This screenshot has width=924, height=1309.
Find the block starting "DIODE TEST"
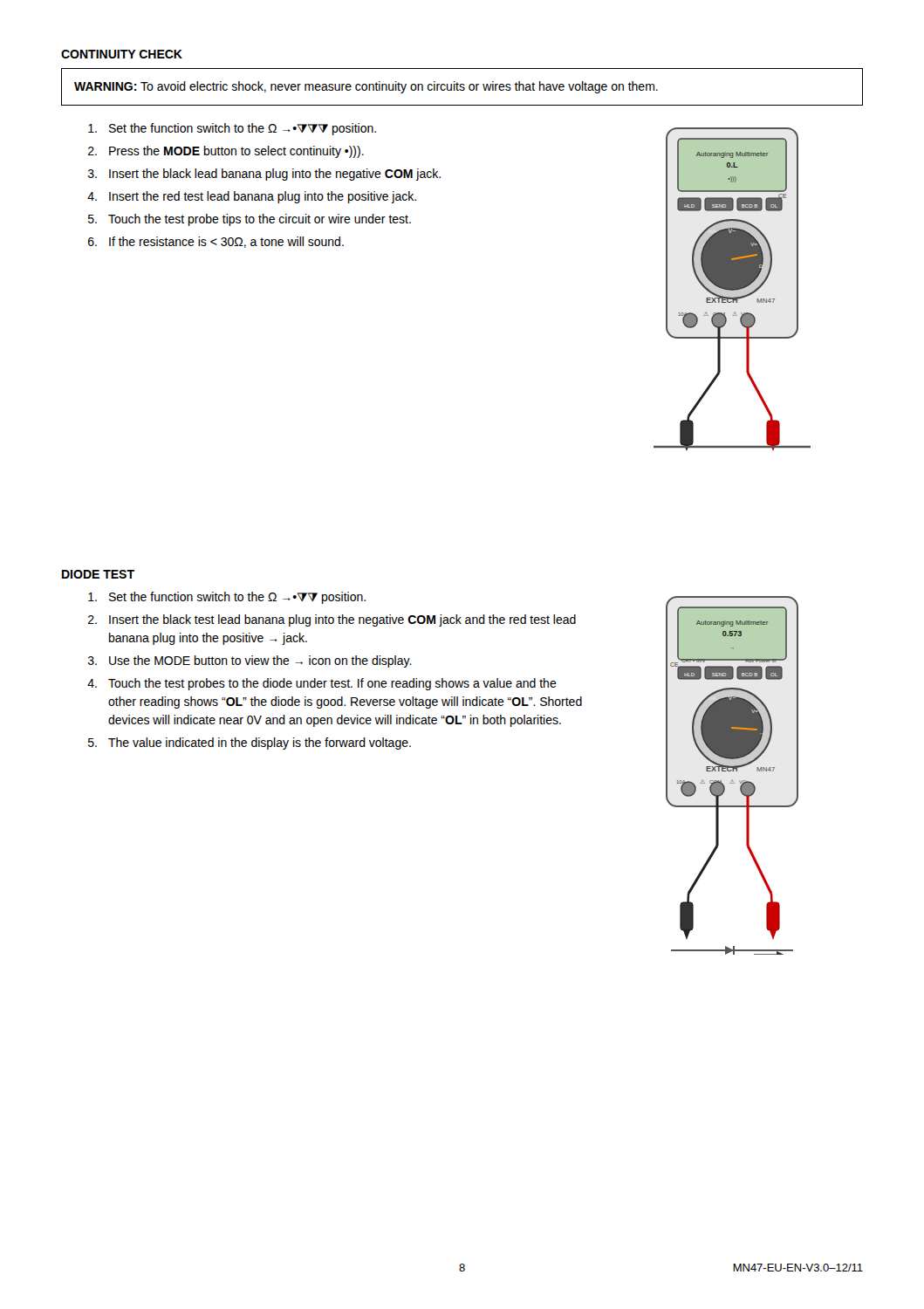pos(98,574)
